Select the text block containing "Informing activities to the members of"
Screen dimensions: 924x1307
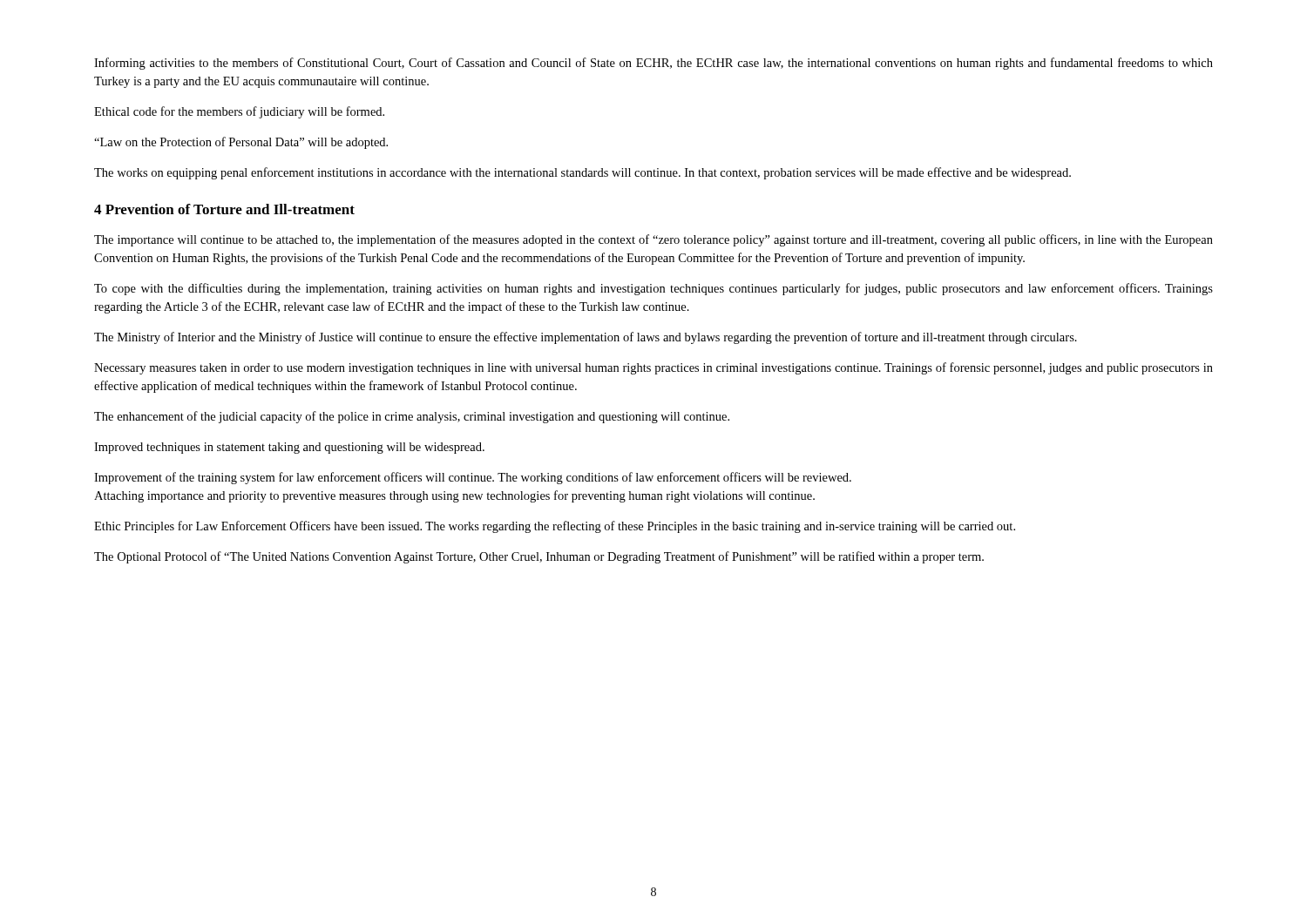pyautogui.click(x=654, y=72)
